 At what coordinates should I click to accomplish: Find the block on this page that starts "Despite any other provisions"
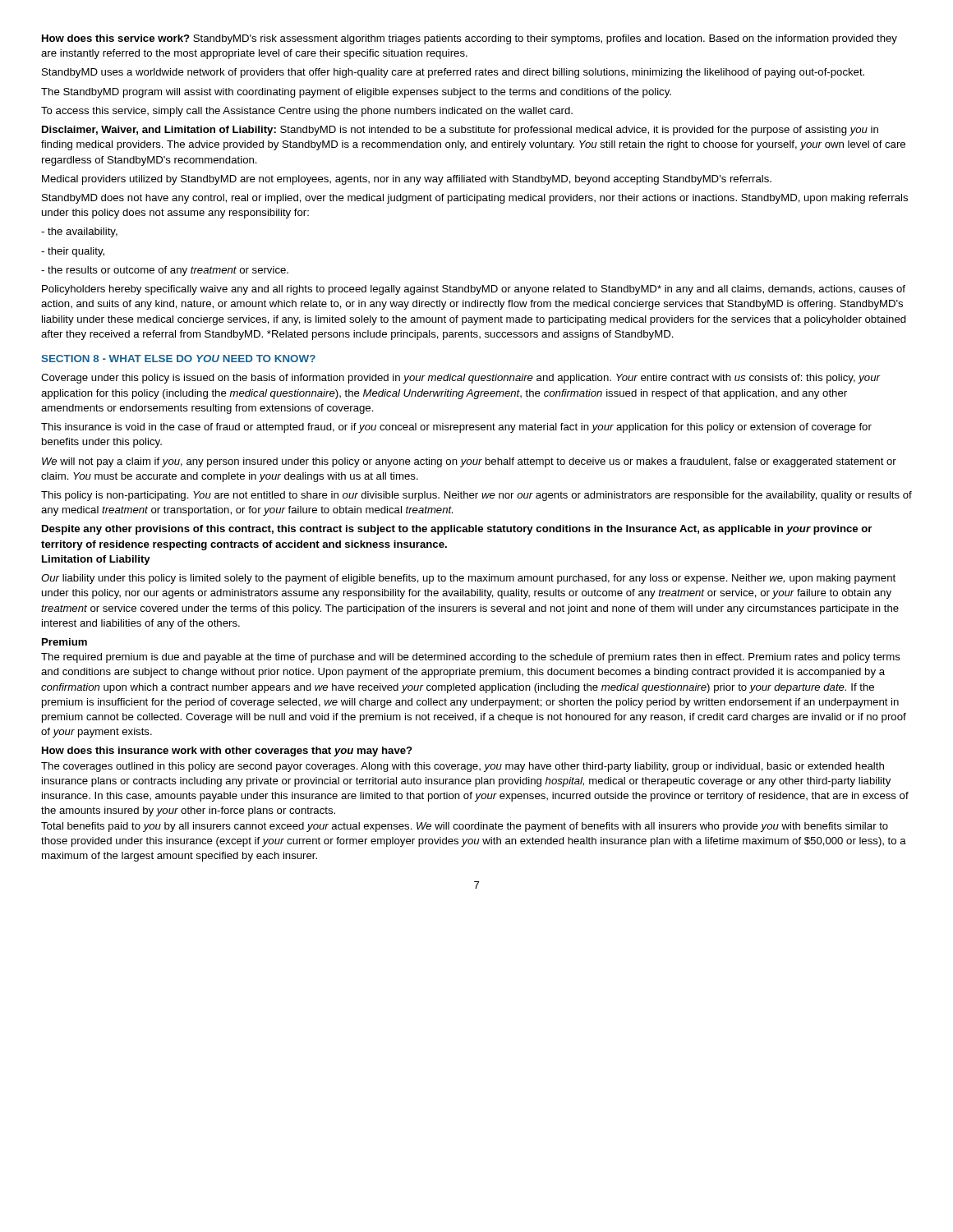click(x=457, y=530)
